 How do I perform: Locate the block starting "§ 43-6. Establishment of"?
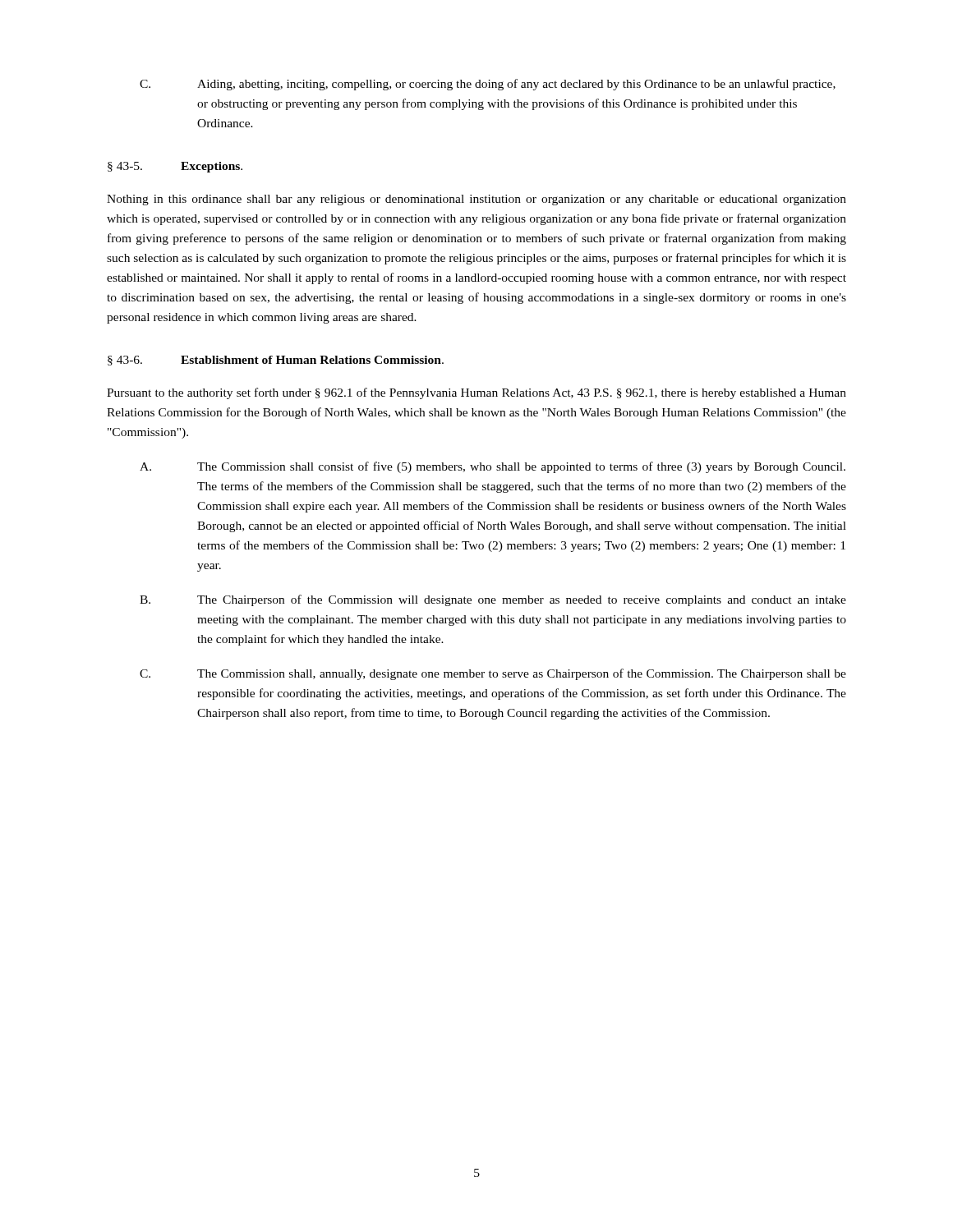coord(276,361)
